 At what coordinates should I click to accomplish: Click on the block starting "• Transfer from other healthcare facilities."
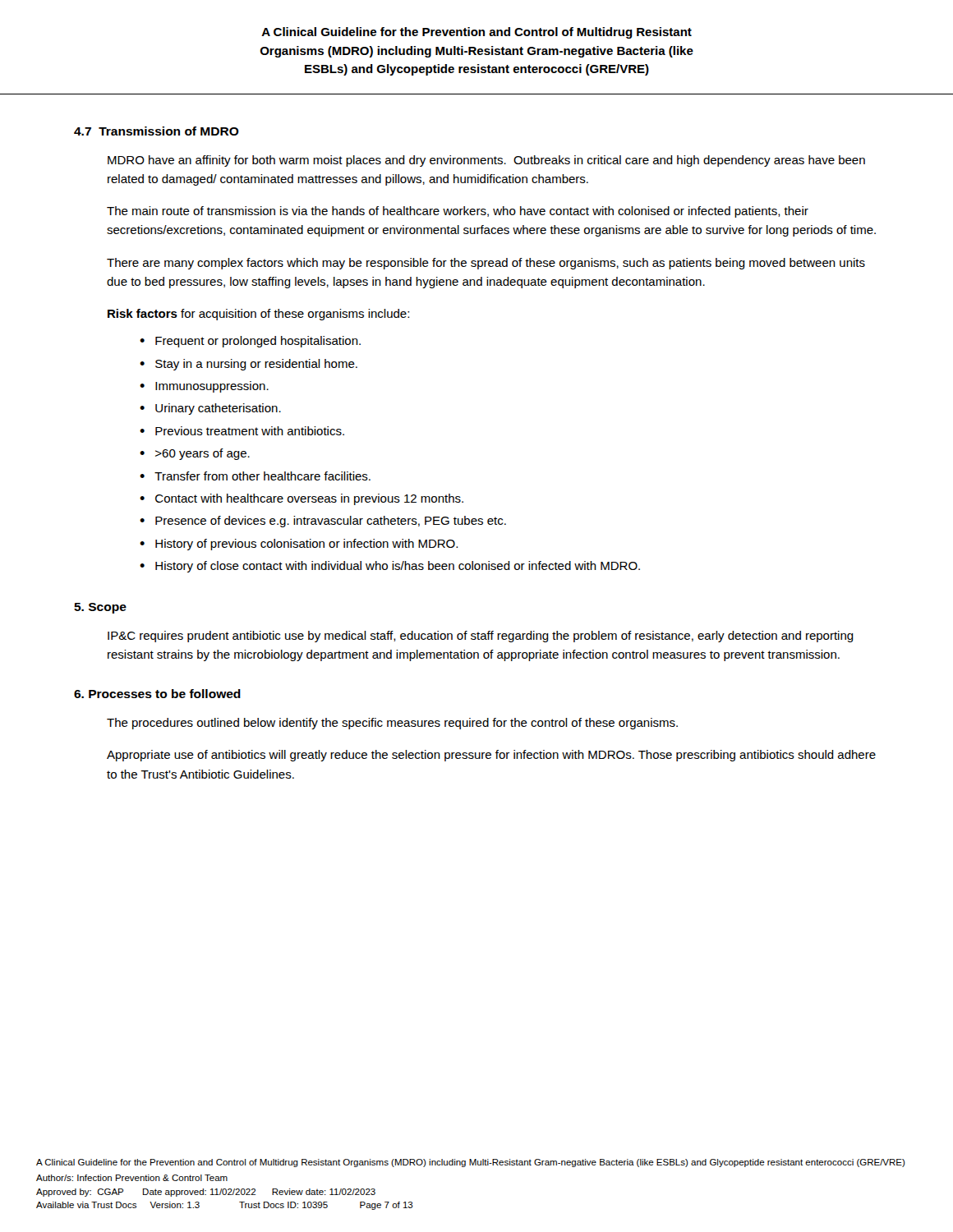[x=256, y=476]
